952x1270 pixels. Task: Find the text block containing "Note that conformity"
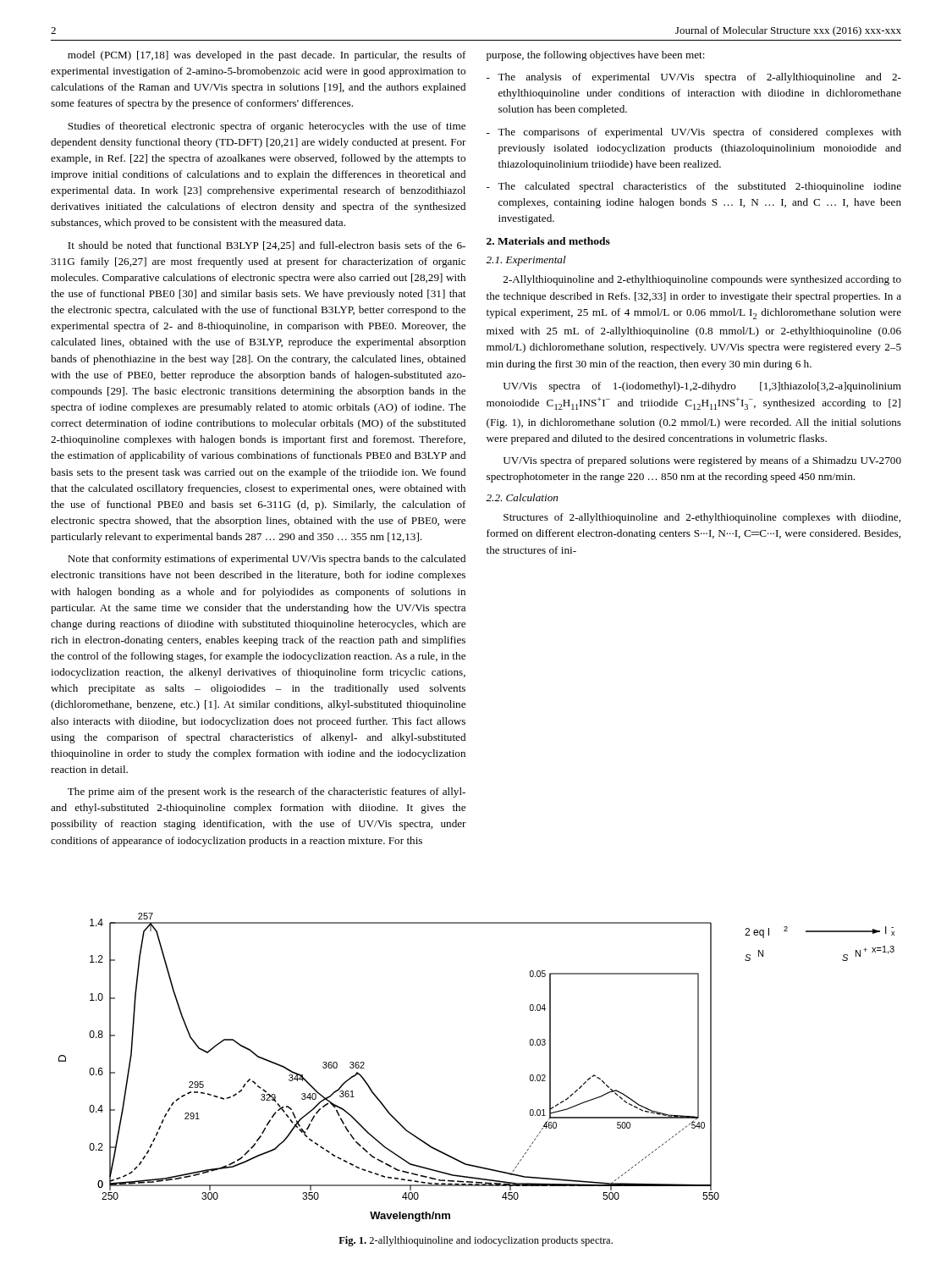[258, 664]
